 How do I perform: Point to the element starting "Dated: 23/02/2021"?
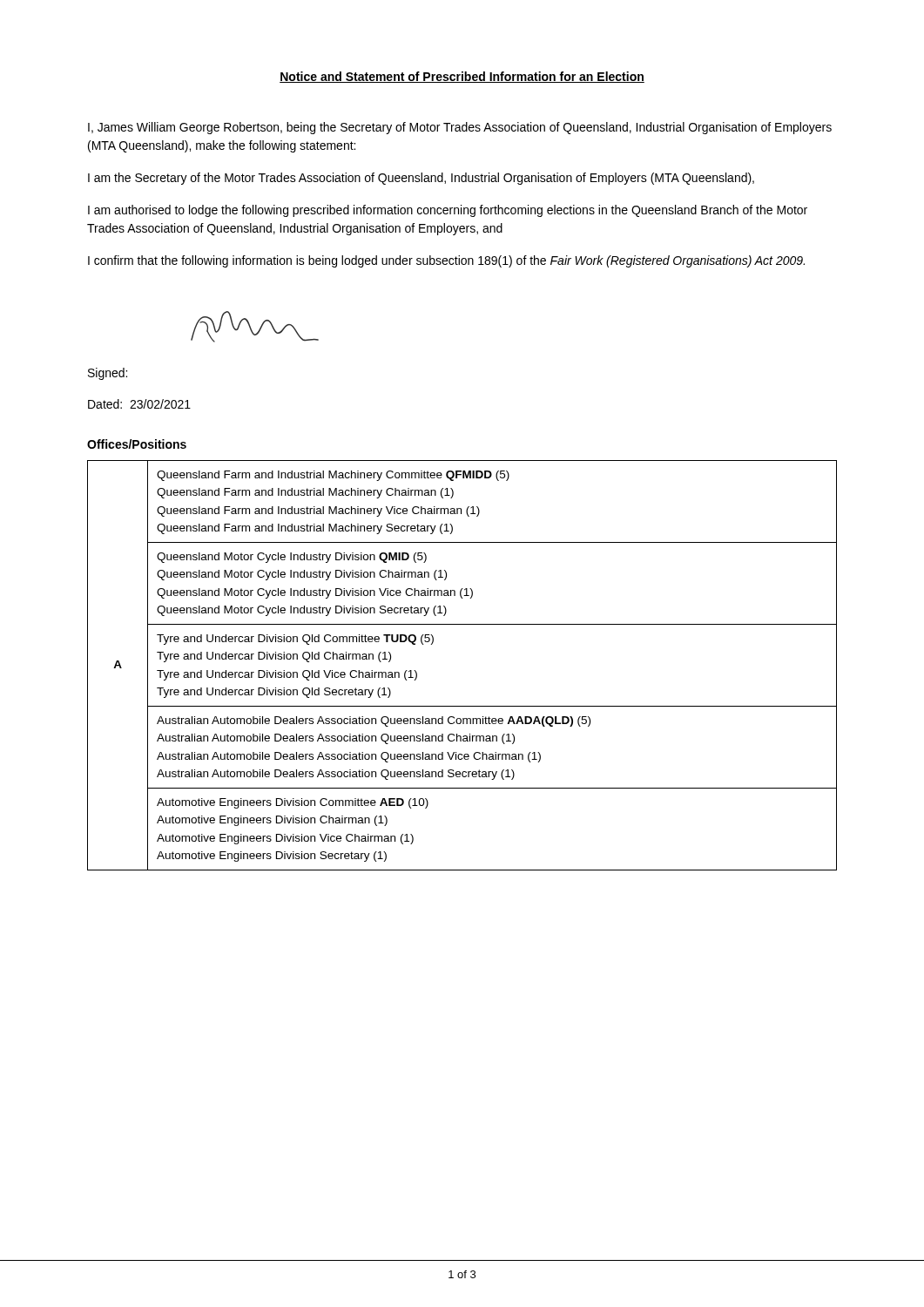tap(139, 404)
